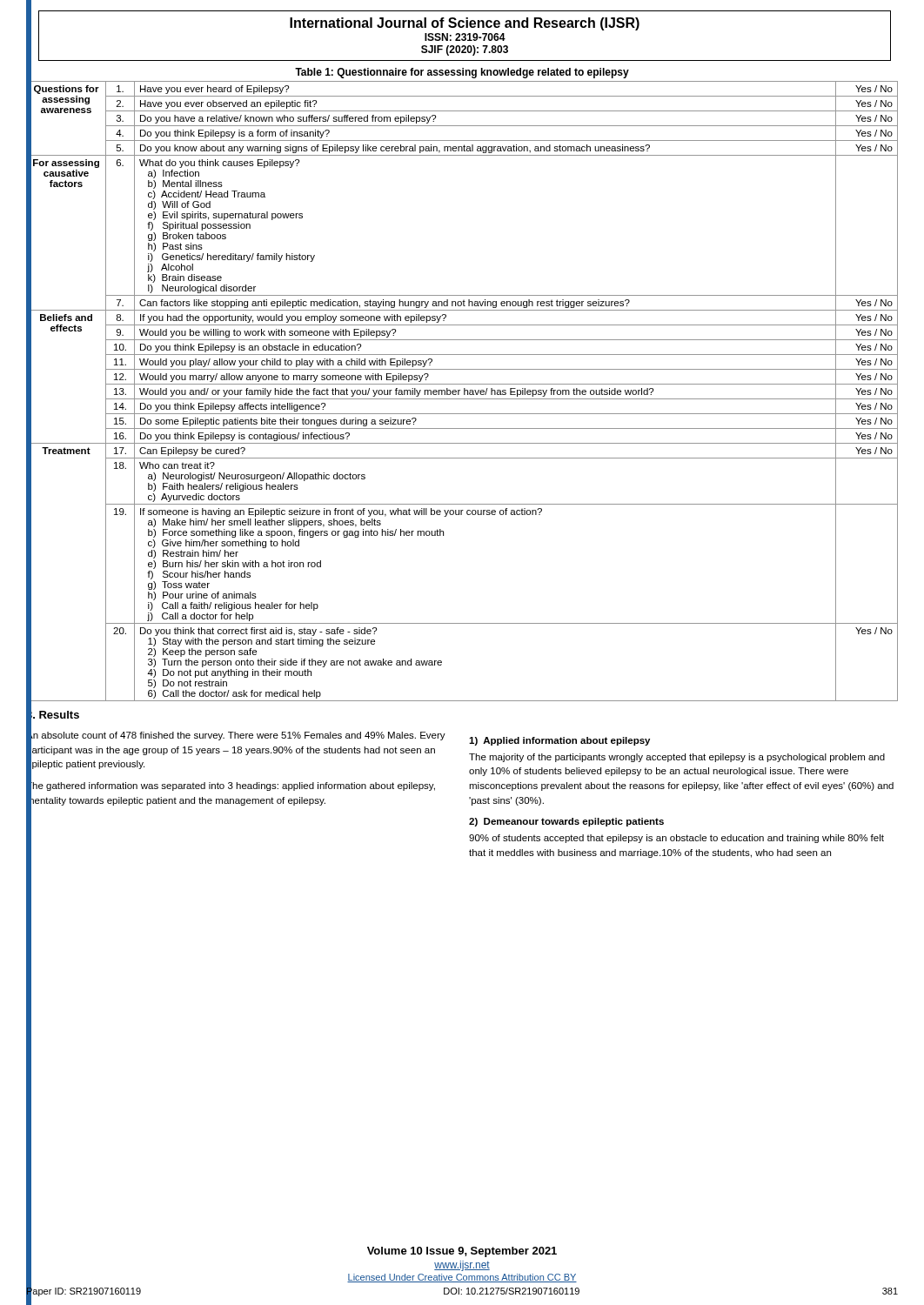Image resolution: width=924 pixels, height=1305 pixels.
Task: Click the passage that begins "The gathered information was separated into 3"
Action: point(231,793)
